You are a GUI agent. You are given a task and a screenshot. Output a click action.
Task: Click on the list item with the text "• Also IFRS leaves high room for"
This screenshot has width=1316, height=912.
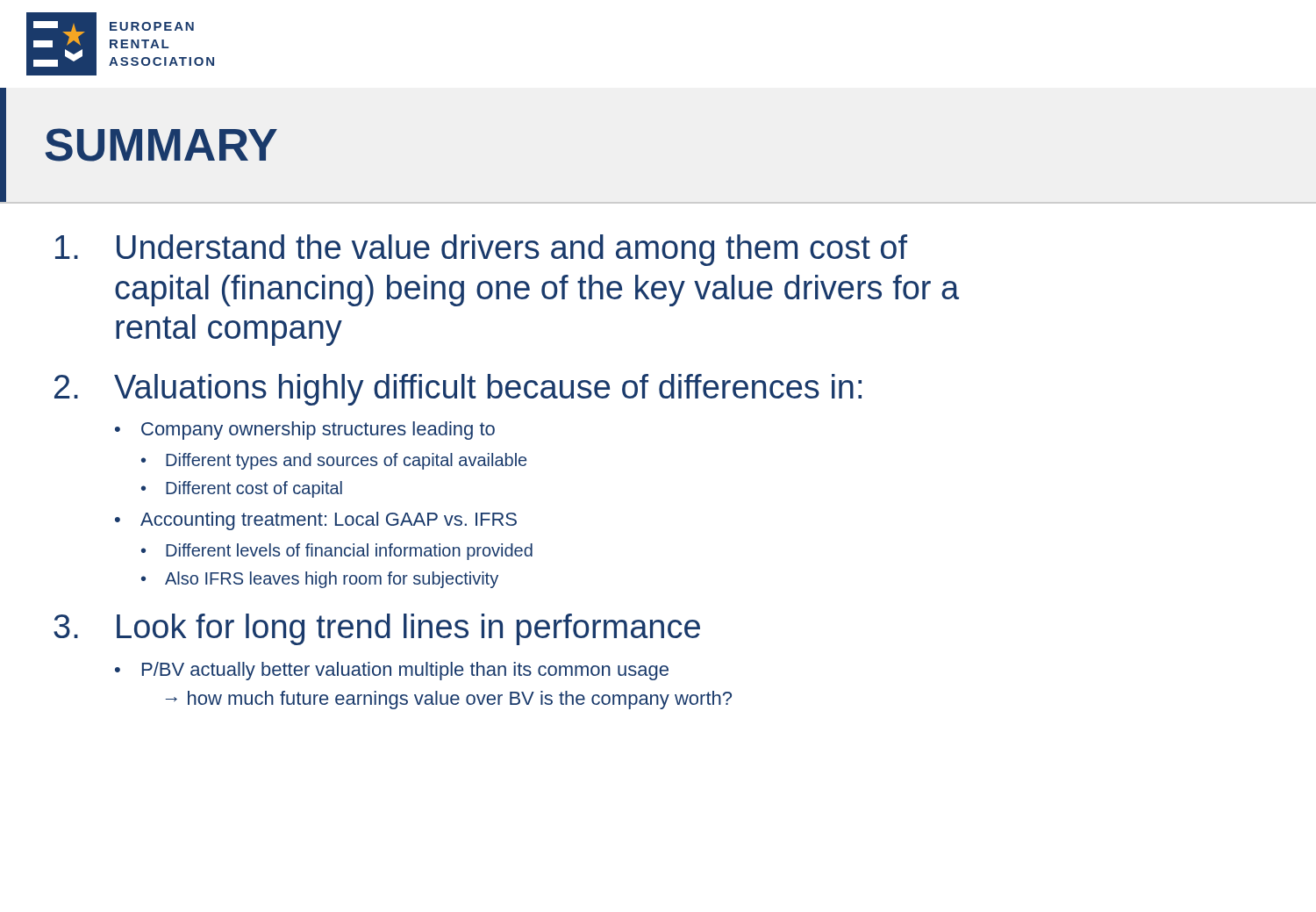point(319,579)
